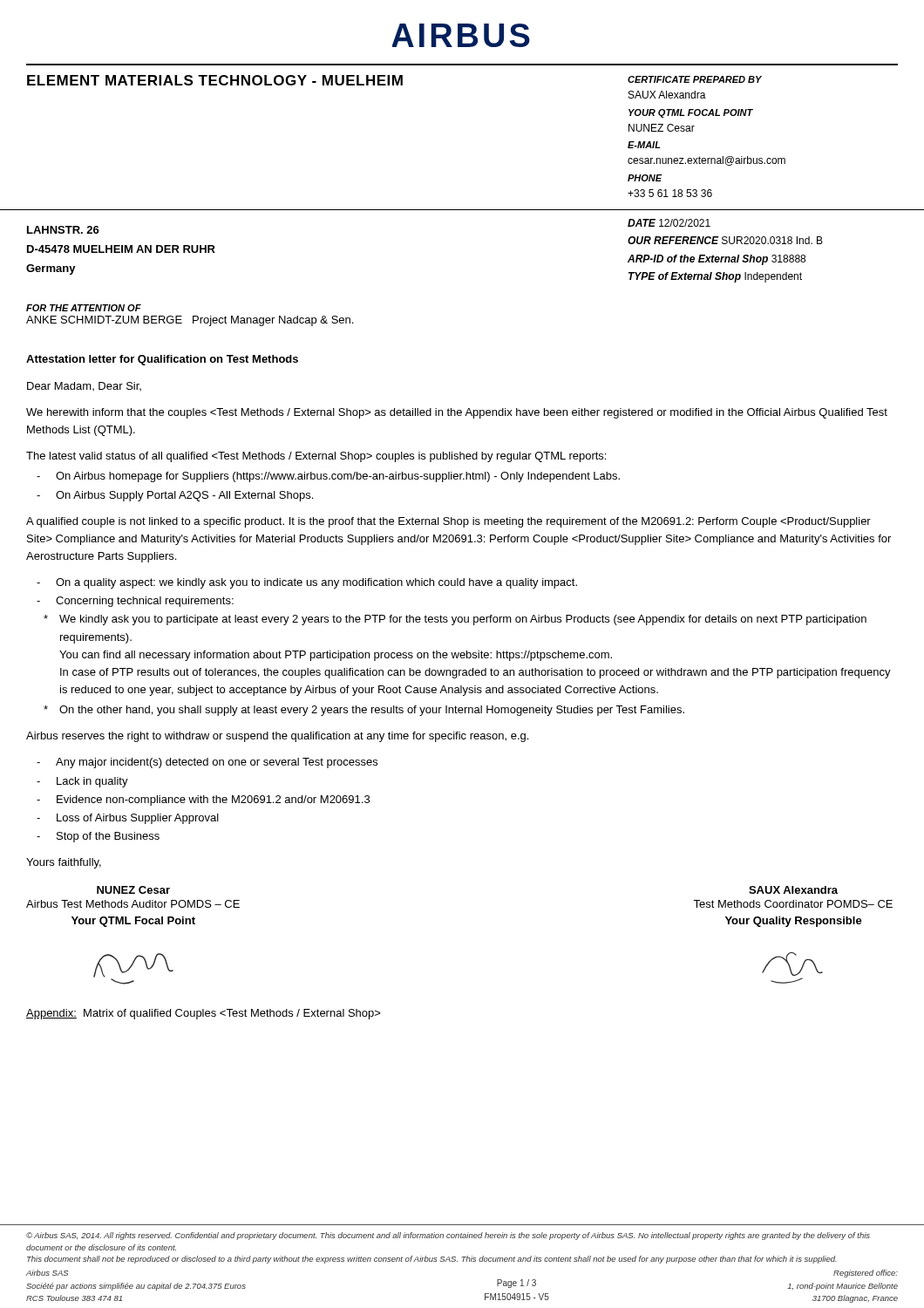Screen dimensions: 1308x924
Task: Click on the text block that says "FOR THE ATTENTION OF ANKE"
Action: [318, 314]
